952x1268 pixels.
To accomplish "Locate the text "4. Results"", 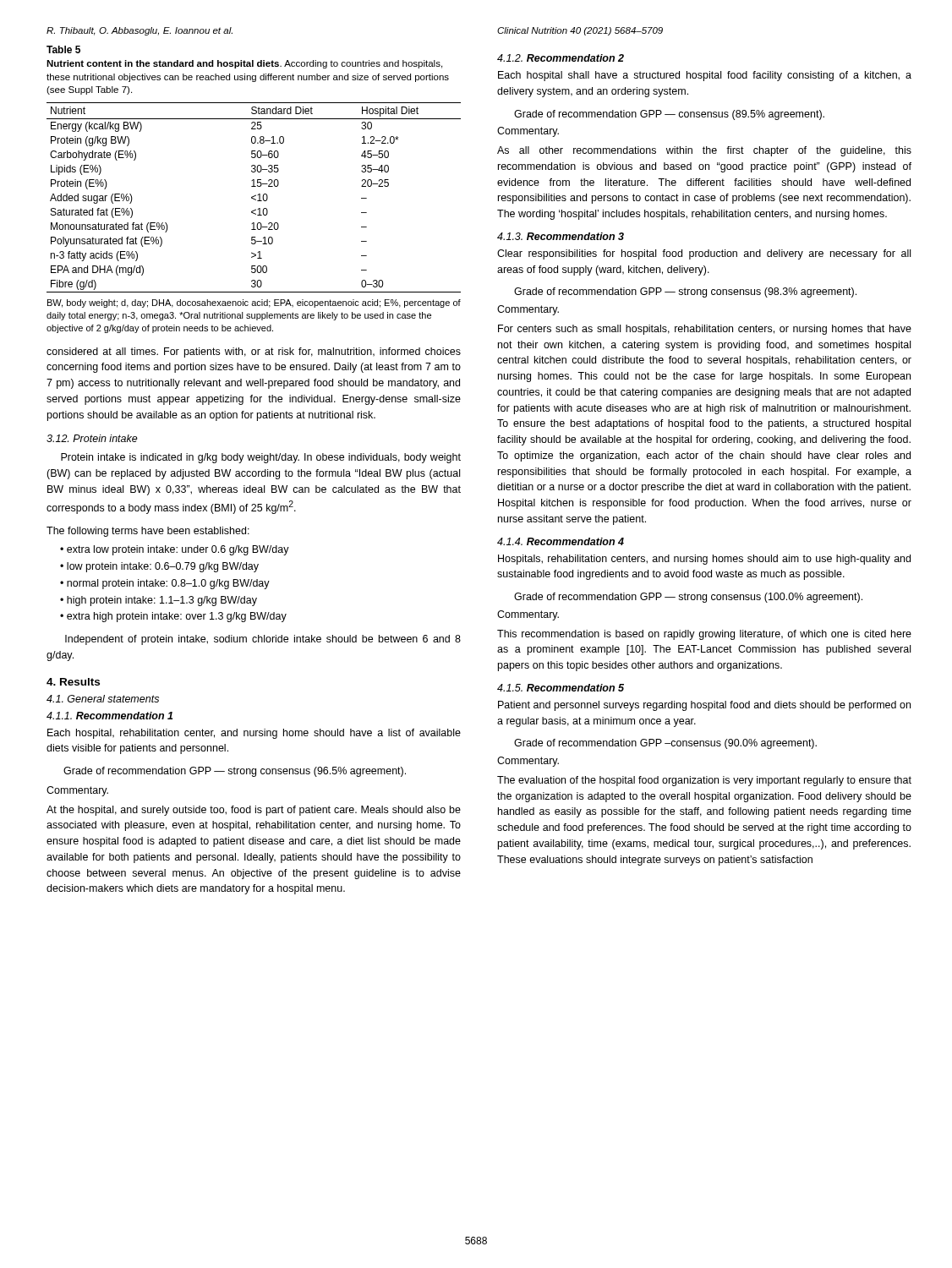I will pyautogui.click(x=73, y=681).
